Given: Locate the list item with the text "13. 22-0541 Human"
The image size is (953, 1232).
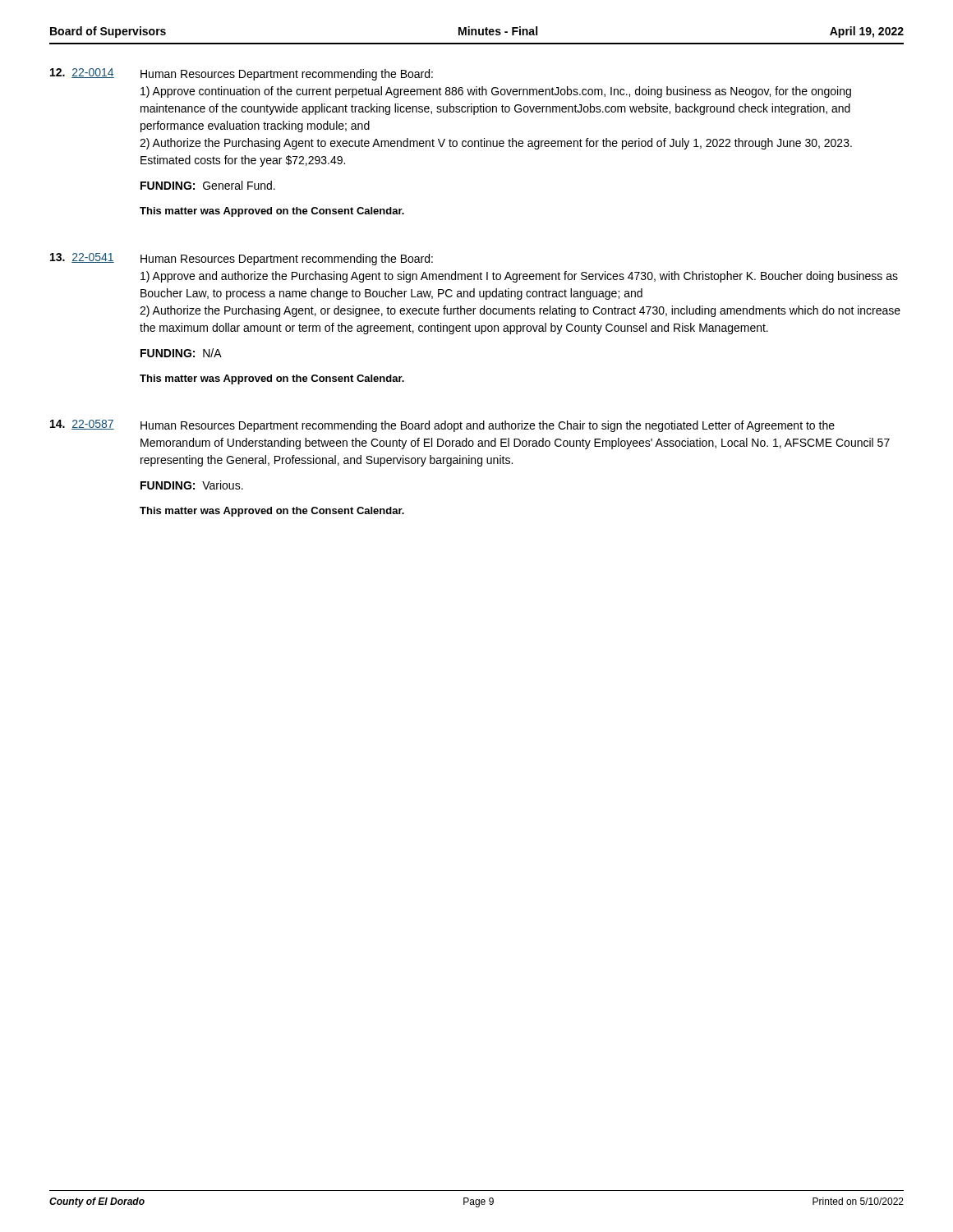Looking at the screenshot, I should 476,322.
